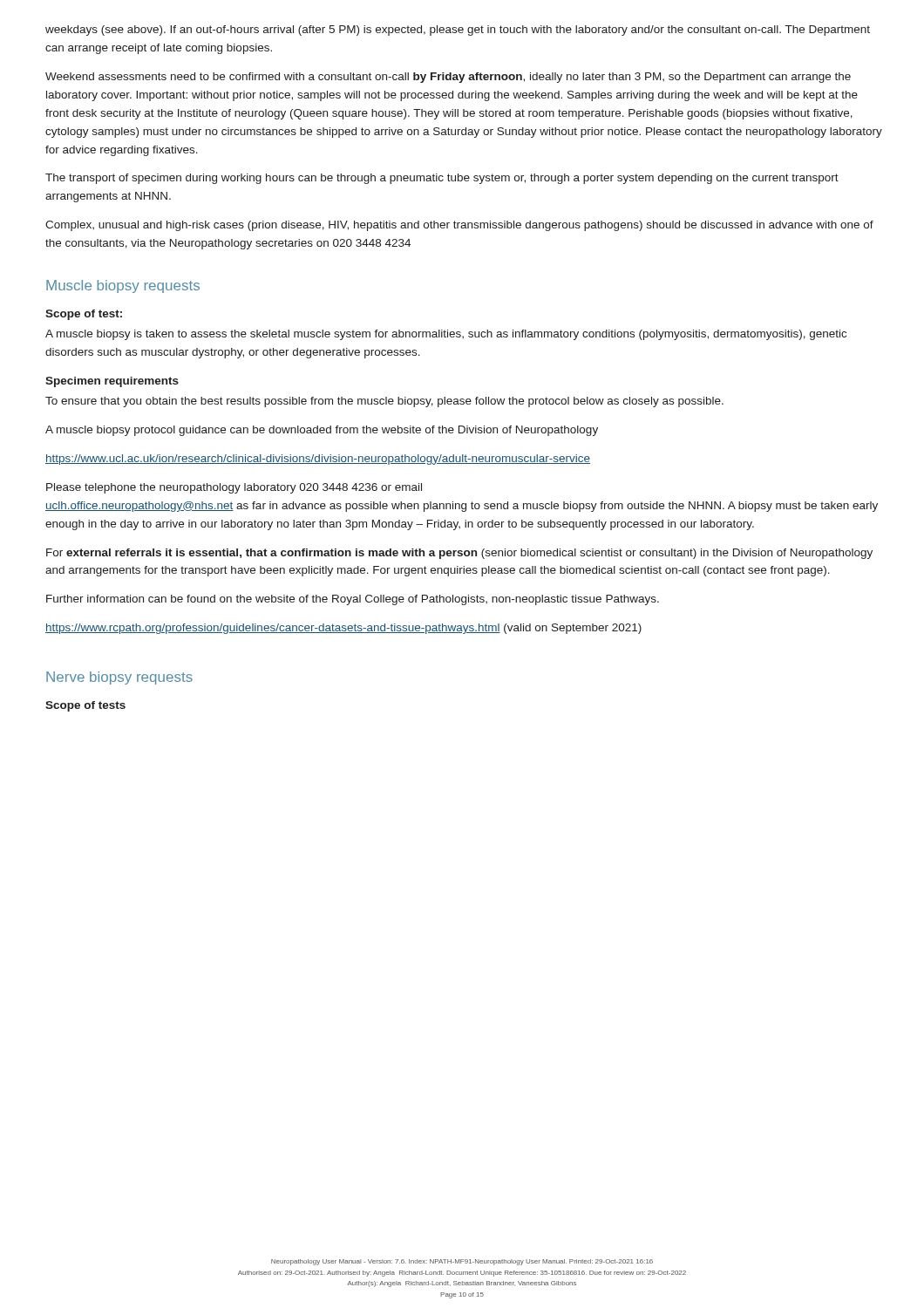The image size is (924, 1308).
Task: Point to the region starting "Muscle biopsy requests"
Action: [x=123, y=286]
